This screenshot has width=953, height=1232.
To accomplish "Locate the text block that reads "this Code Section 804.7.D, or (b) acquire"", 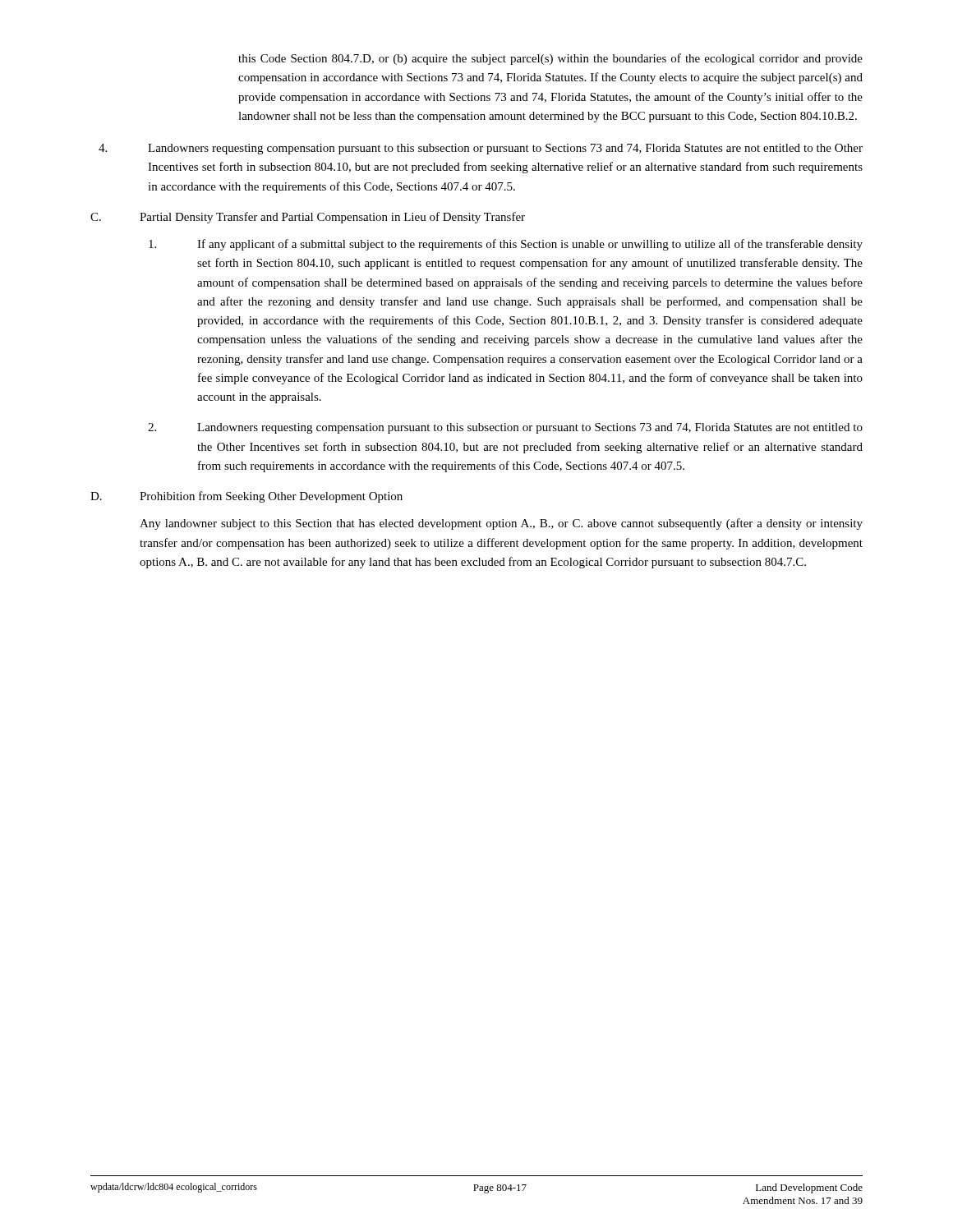I will (x=550, y=87).
